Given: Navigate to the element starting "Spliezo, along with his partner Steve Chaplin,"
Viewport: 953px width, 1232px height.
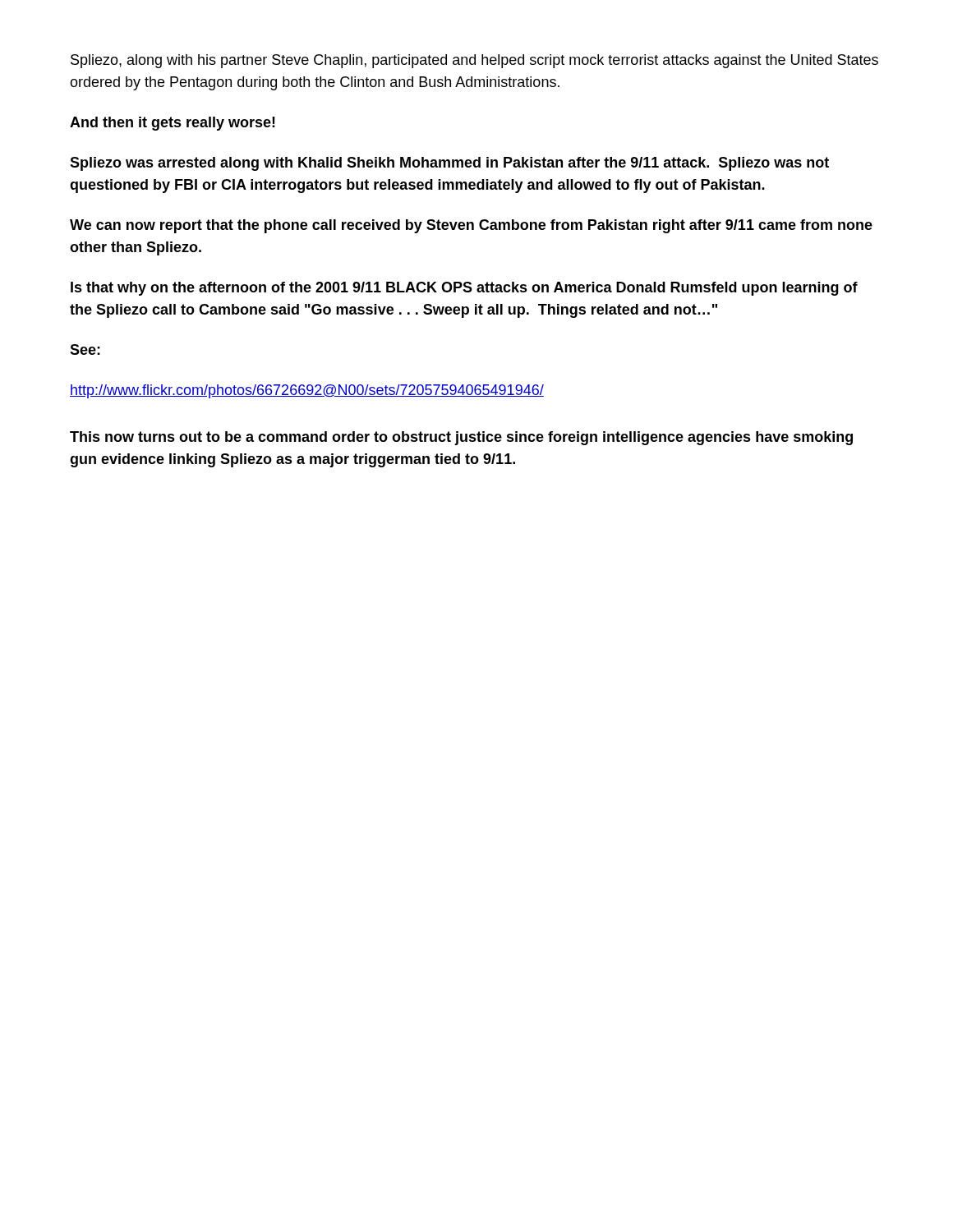Looking at the screenshot, I should pos(474,71).
